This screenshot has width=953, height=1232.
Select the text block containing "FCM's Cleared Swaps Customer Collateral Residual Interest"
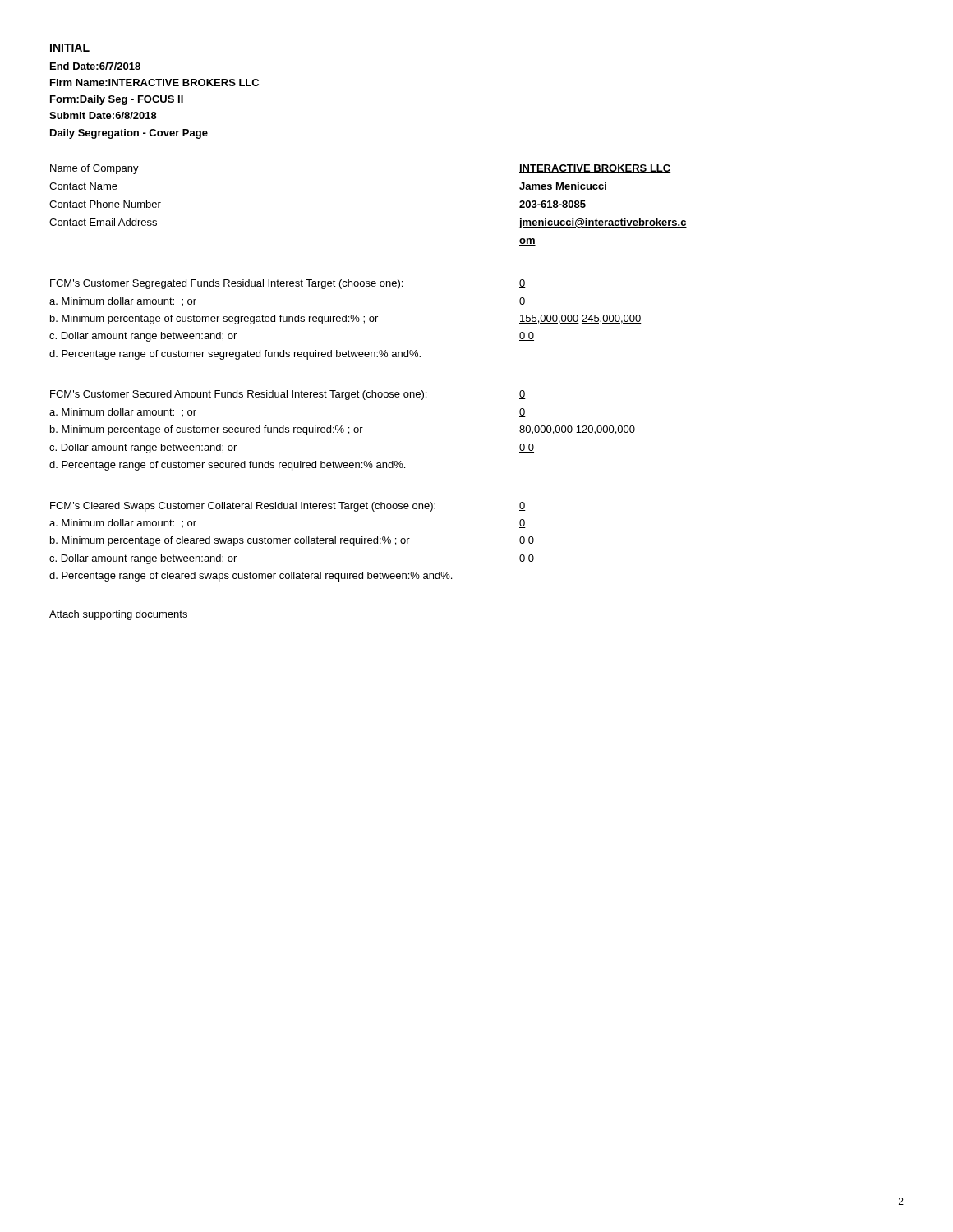coord(251,540)
